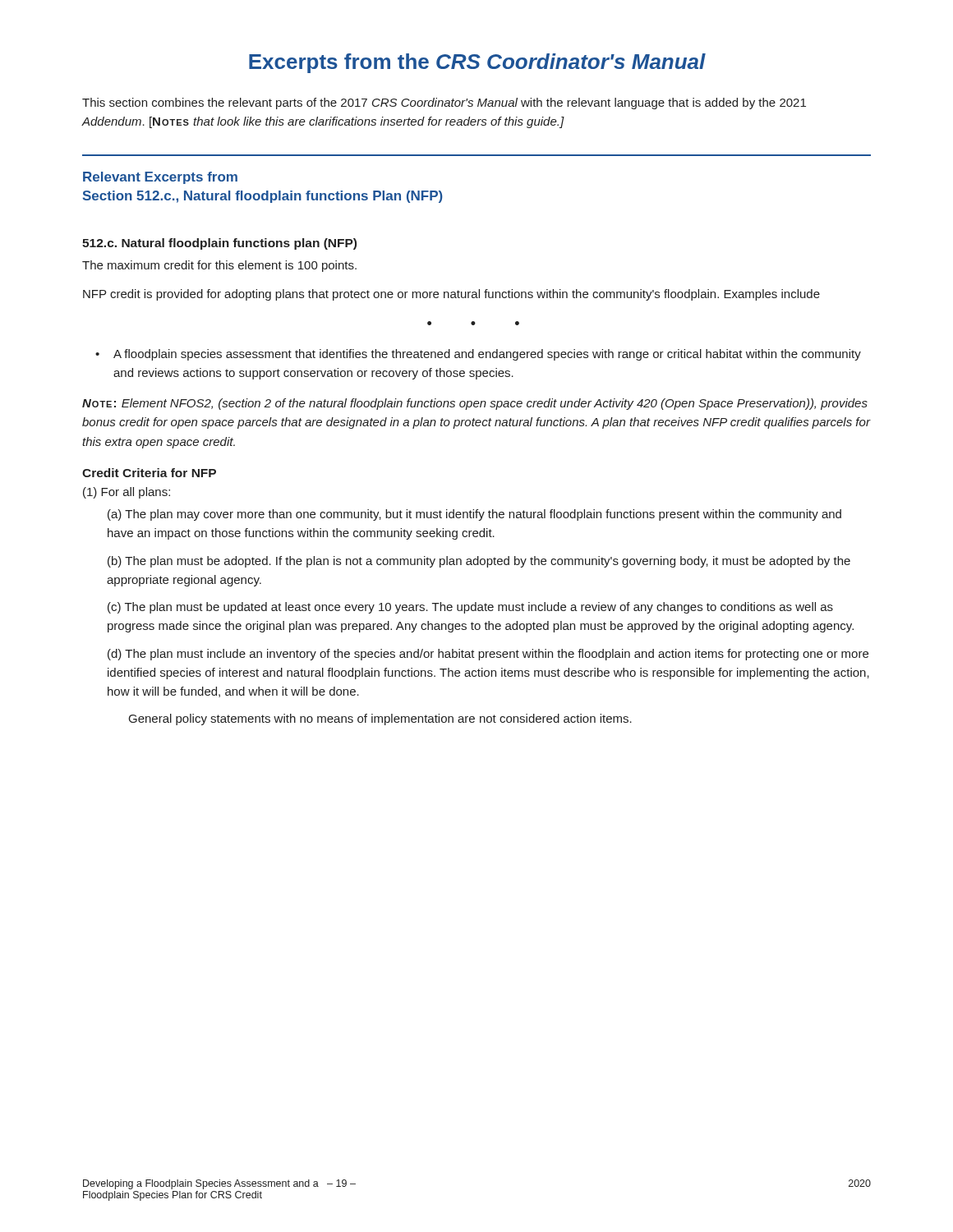Click on the text block containing "General policy statements with no means of implementation"
This screenshot has width=953, height=1232.
coord(380,719)
